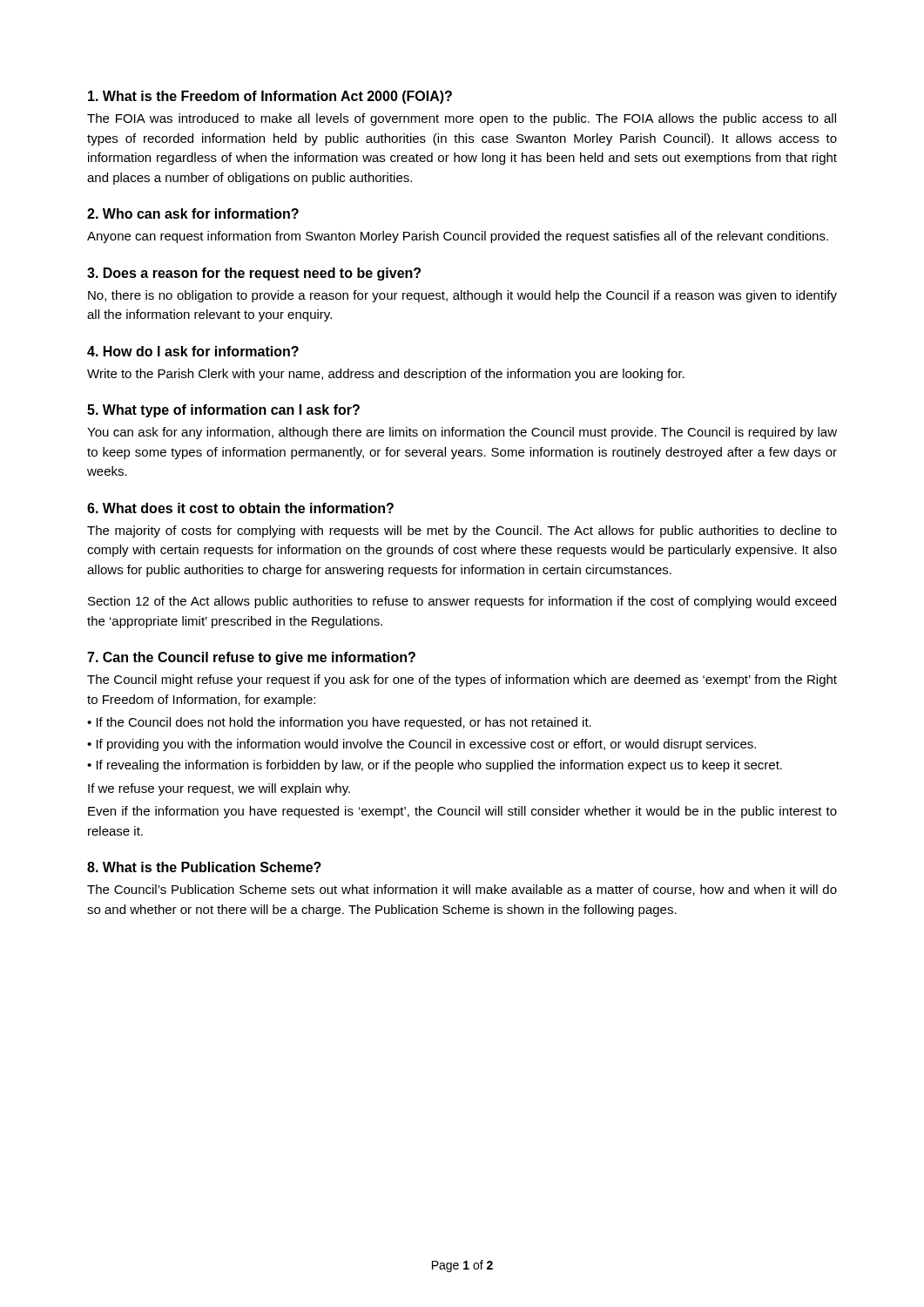Find the section header on this page that starts "5. What type of"

point(224,410)
